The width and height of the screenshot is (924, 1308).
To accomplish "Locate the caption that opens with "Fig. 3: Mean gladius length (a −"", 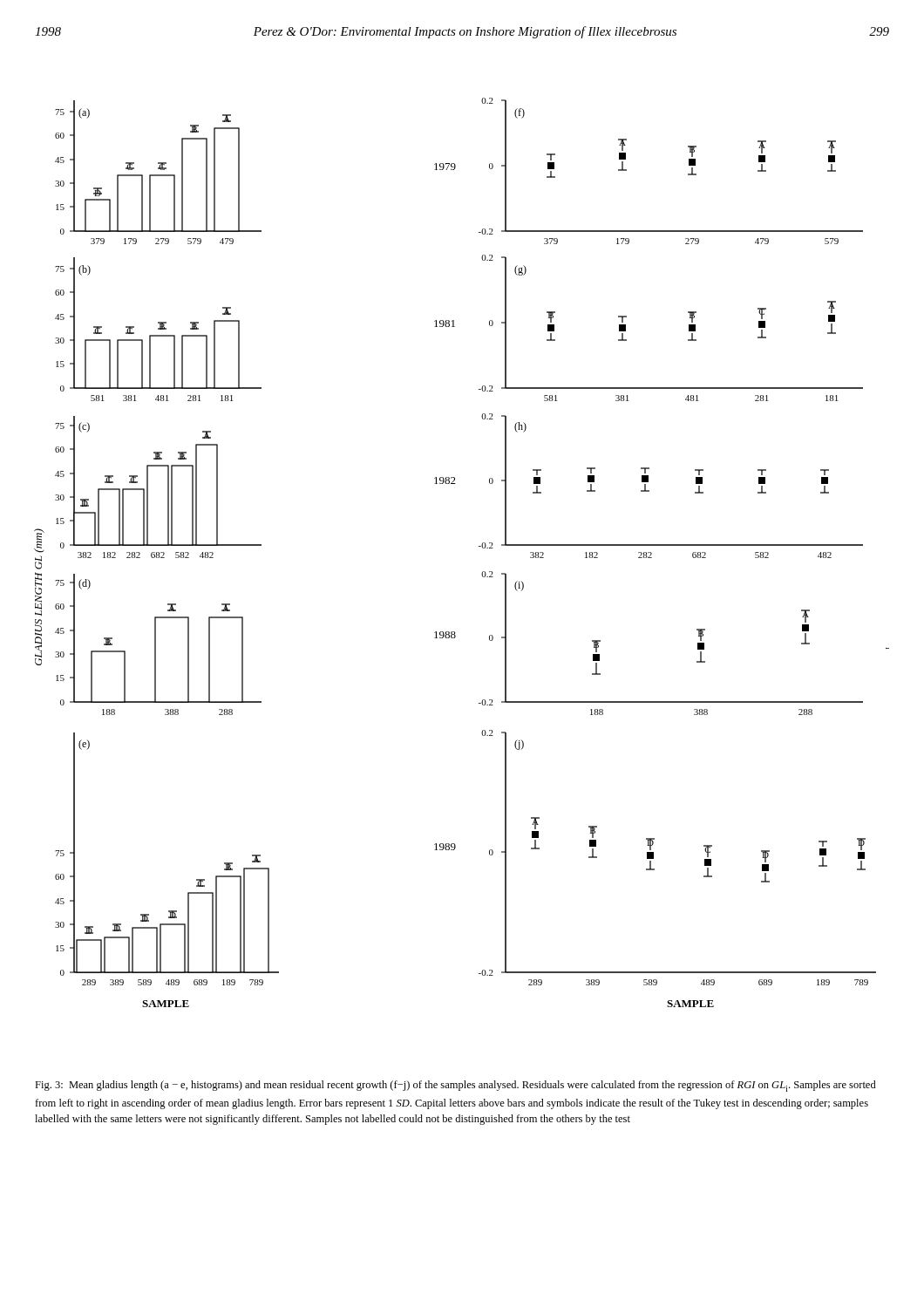I will [x=455, y=1102].
